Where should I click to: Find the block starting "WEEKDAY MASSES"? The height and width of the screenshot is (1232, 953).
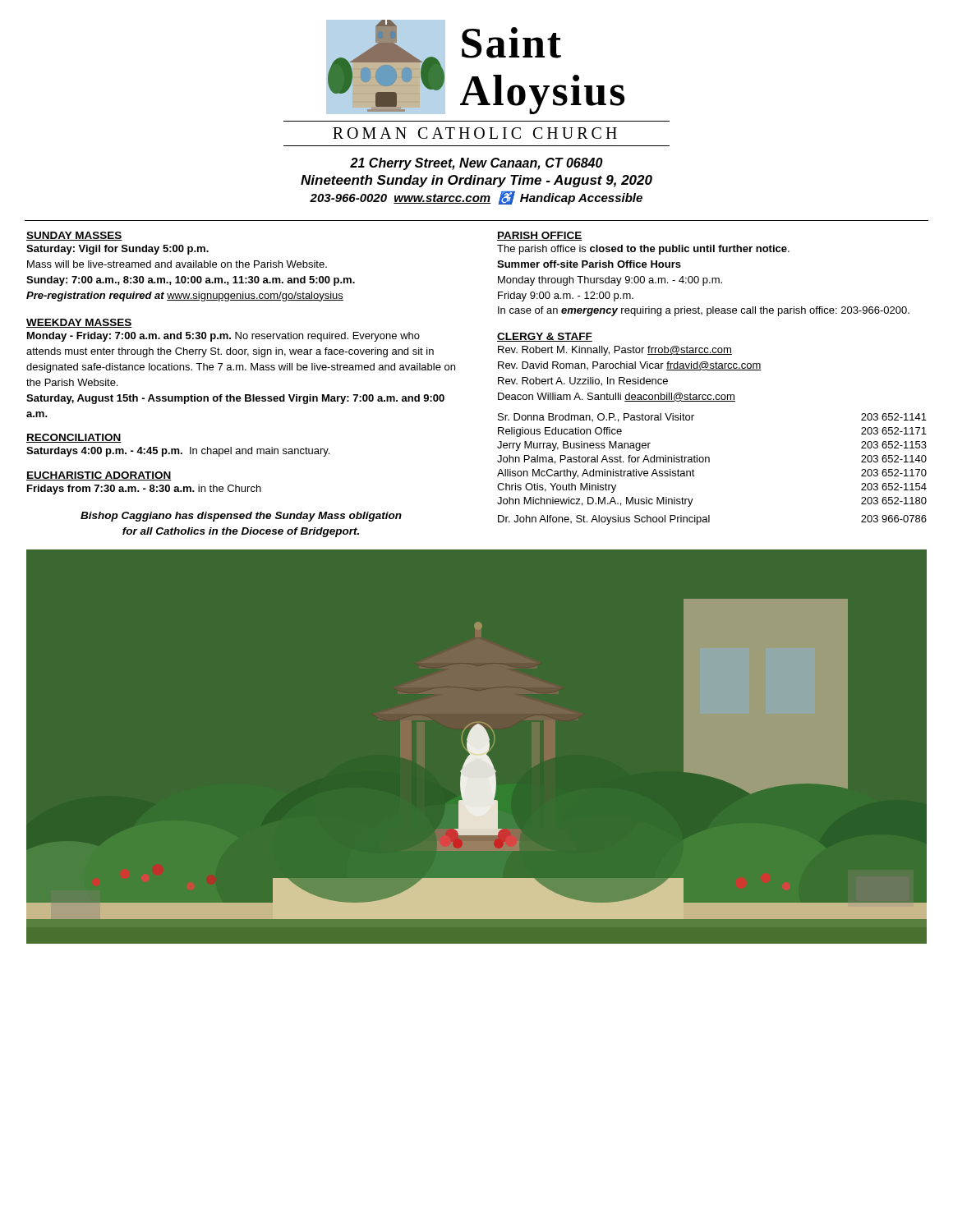tap(79, 323)
